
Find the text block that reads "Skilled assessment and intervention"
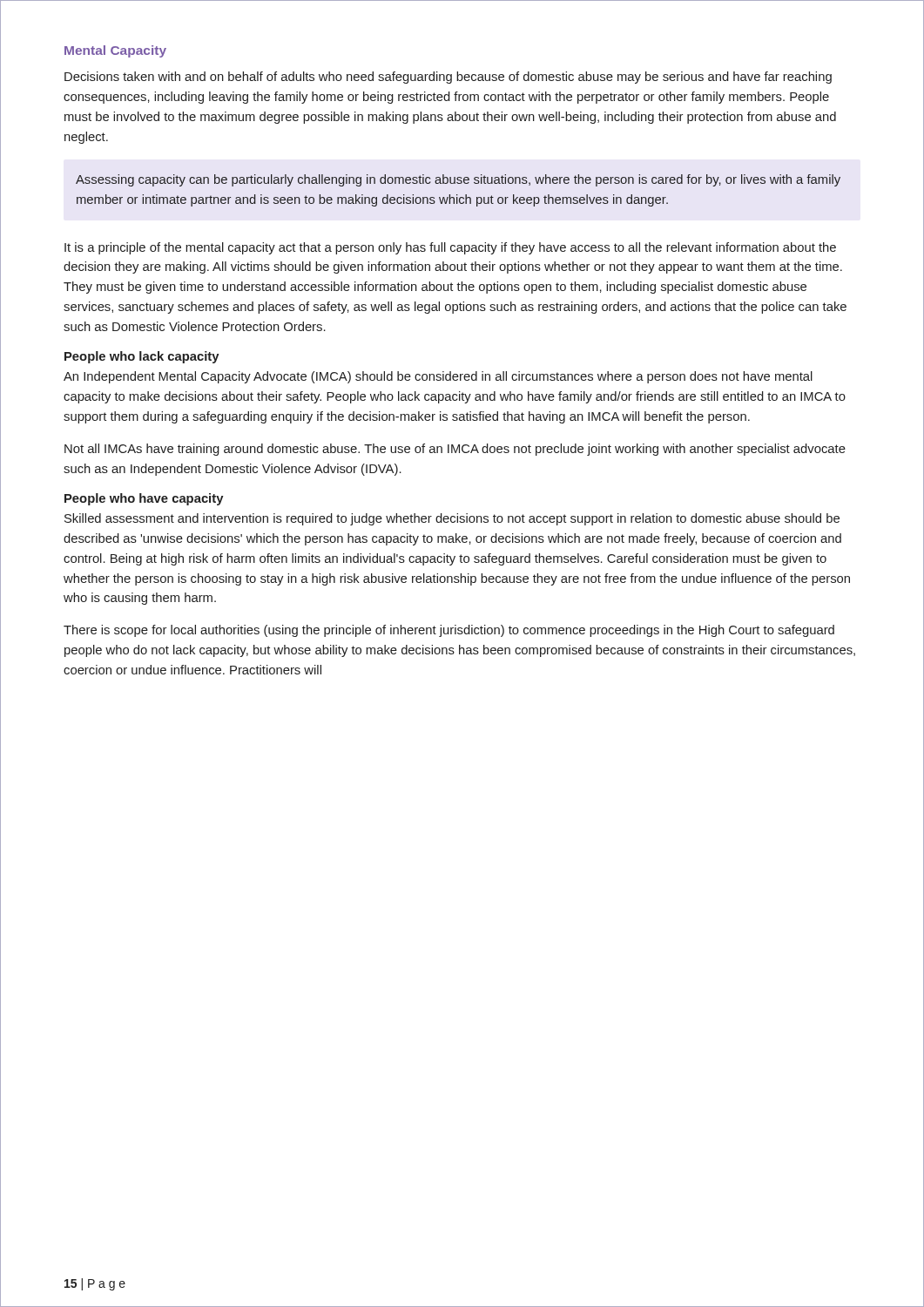click(x=457, y=558)
